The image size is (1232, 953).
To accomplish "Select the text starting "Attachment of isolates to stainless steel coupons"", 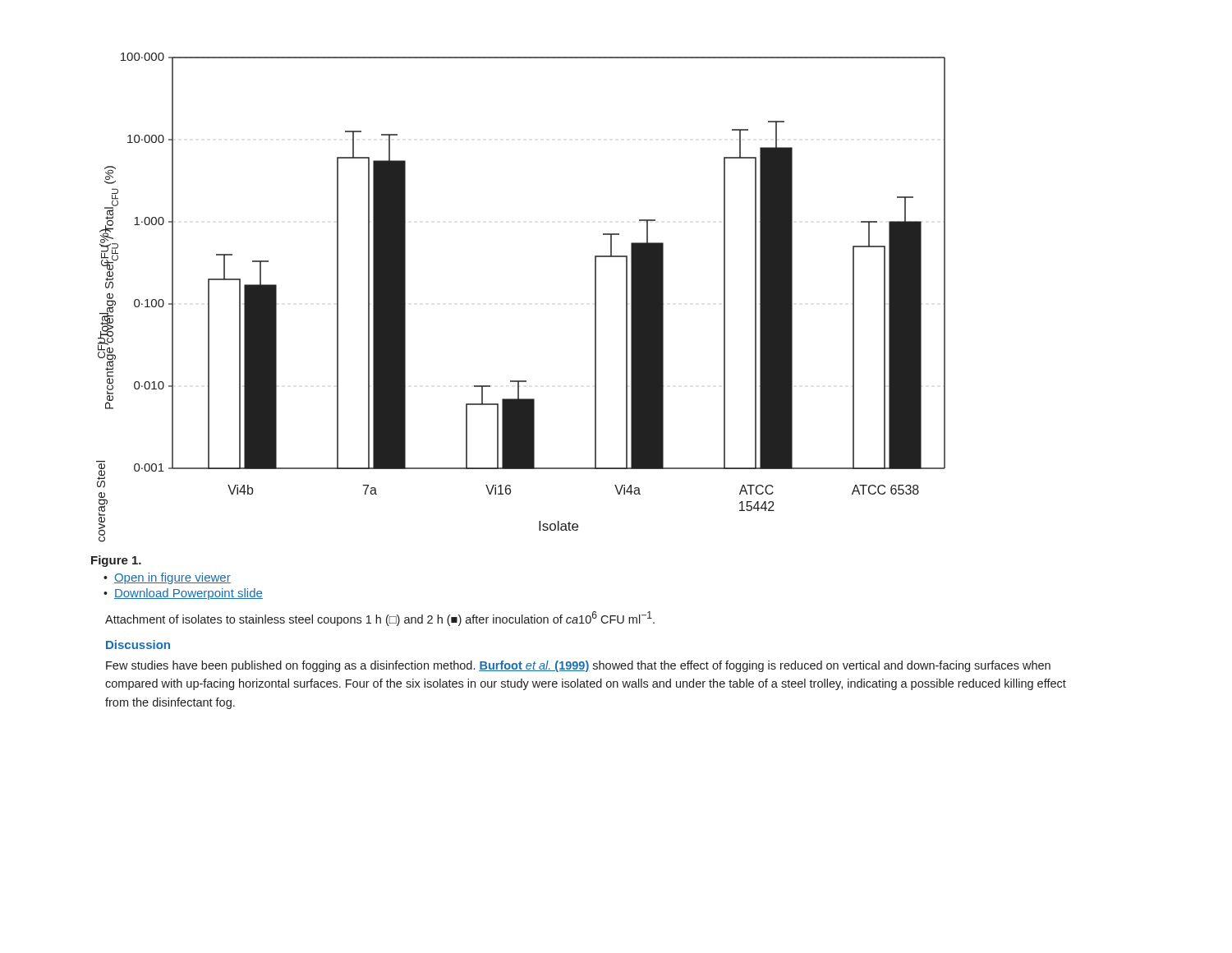I will (380, 618).
